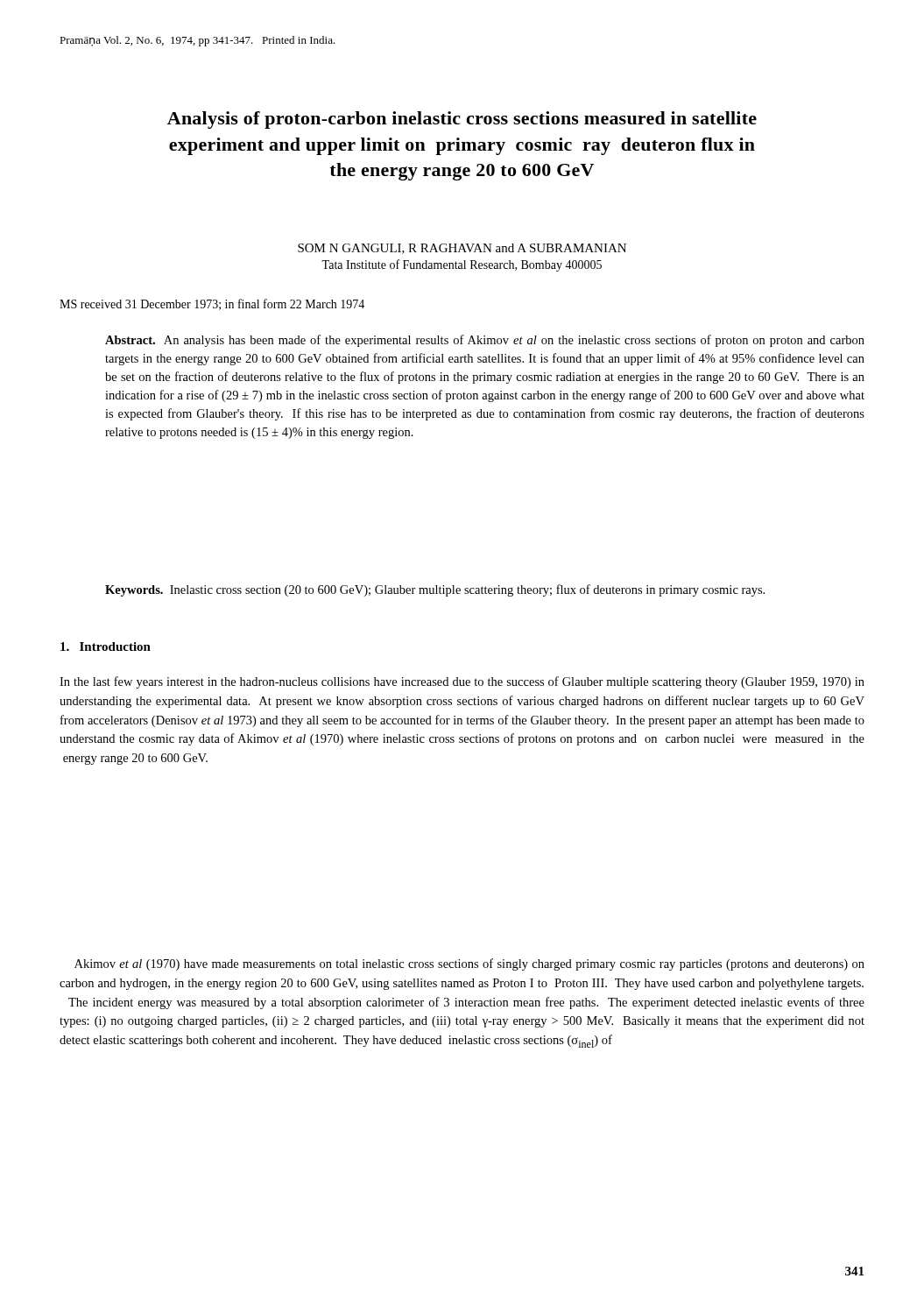924x1314 pixels.
Task: Find the section header containing "1. Introduction"
Action: coord(105,646)
